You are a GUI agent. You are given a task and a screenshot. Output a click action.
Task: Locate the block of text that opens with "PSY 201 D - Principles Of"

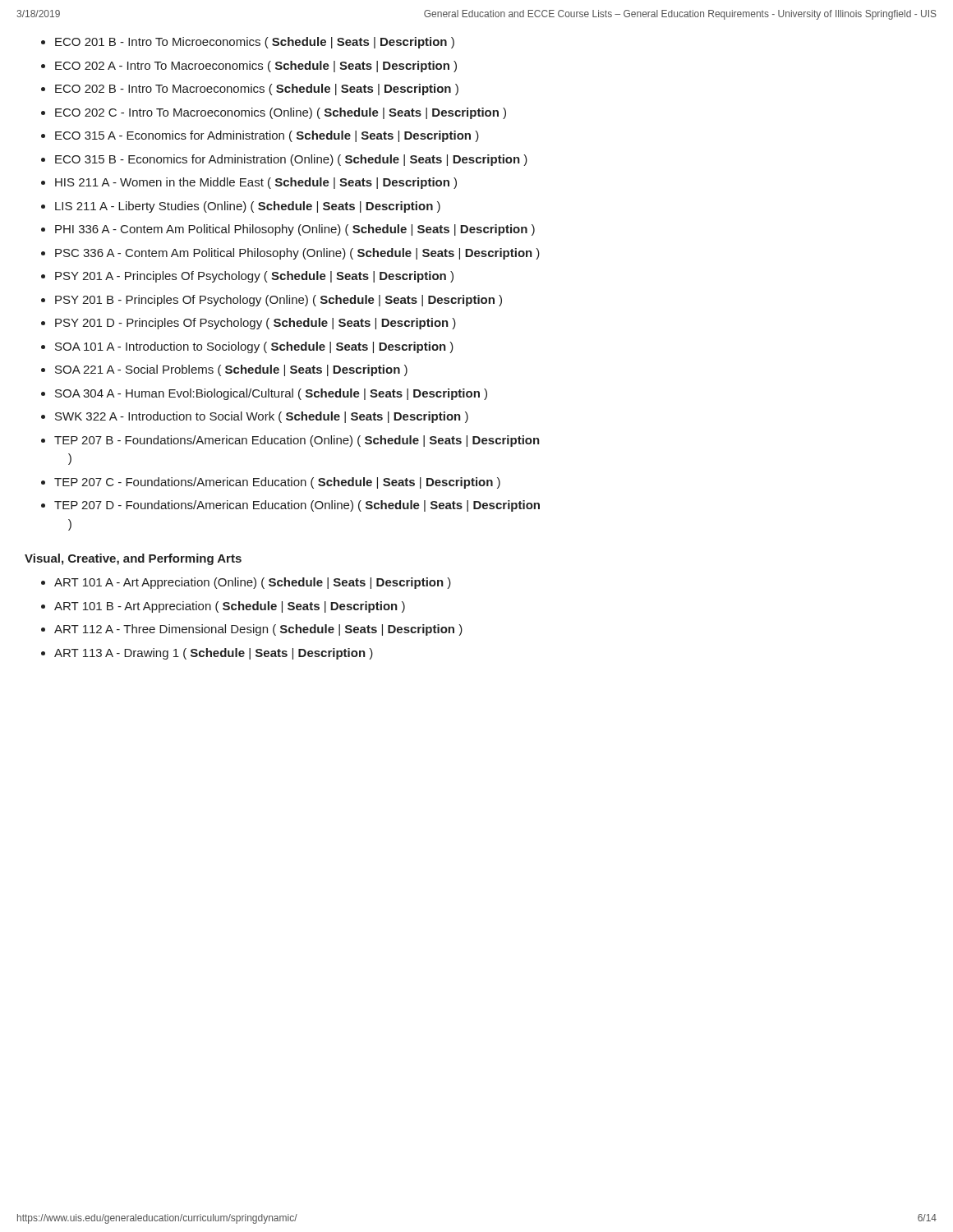point(255,322)
